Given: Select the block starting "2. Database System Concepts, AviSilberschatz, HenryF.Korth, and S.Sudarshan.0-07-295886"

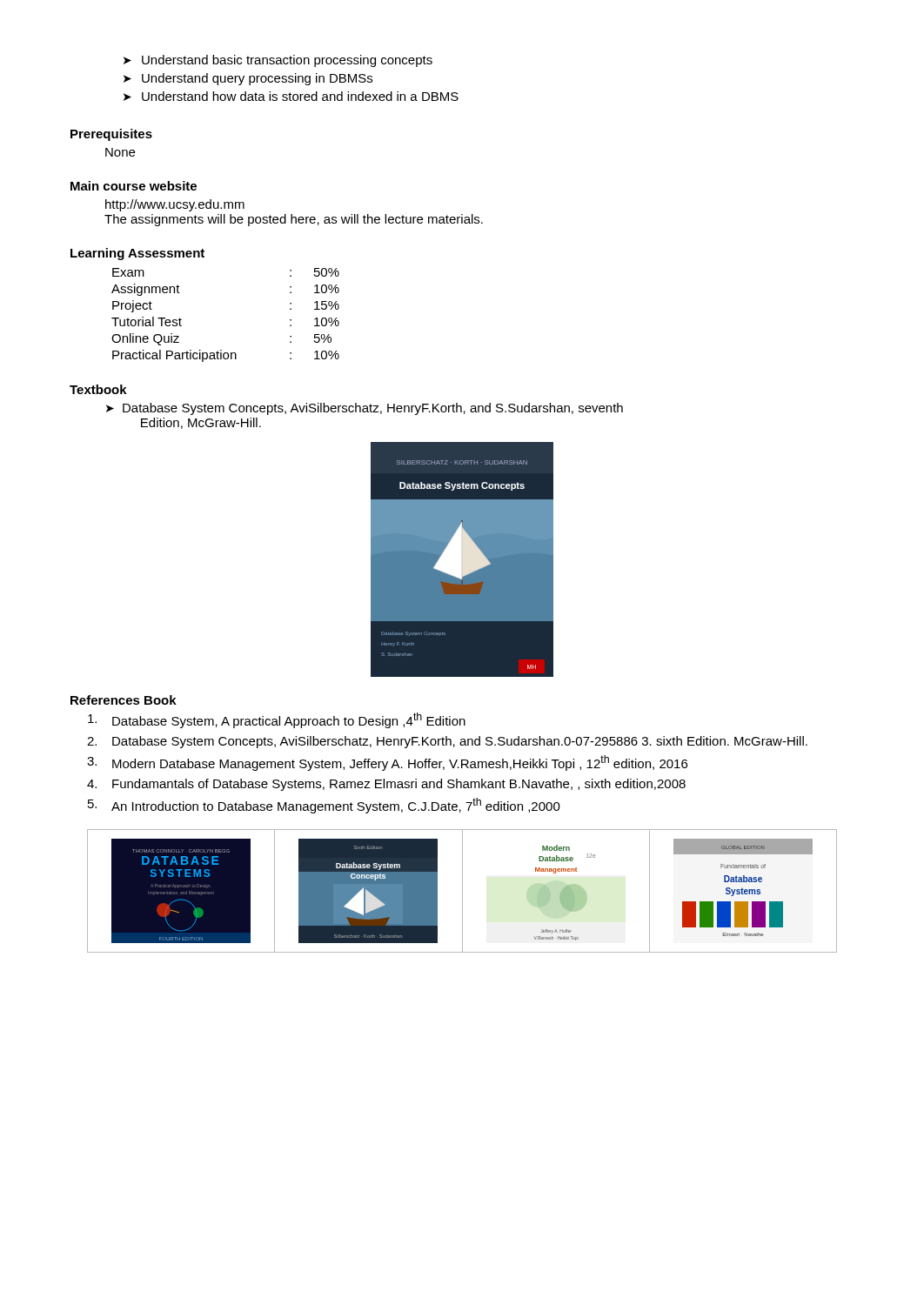Looking at the screenshot, I should [448, 741].
